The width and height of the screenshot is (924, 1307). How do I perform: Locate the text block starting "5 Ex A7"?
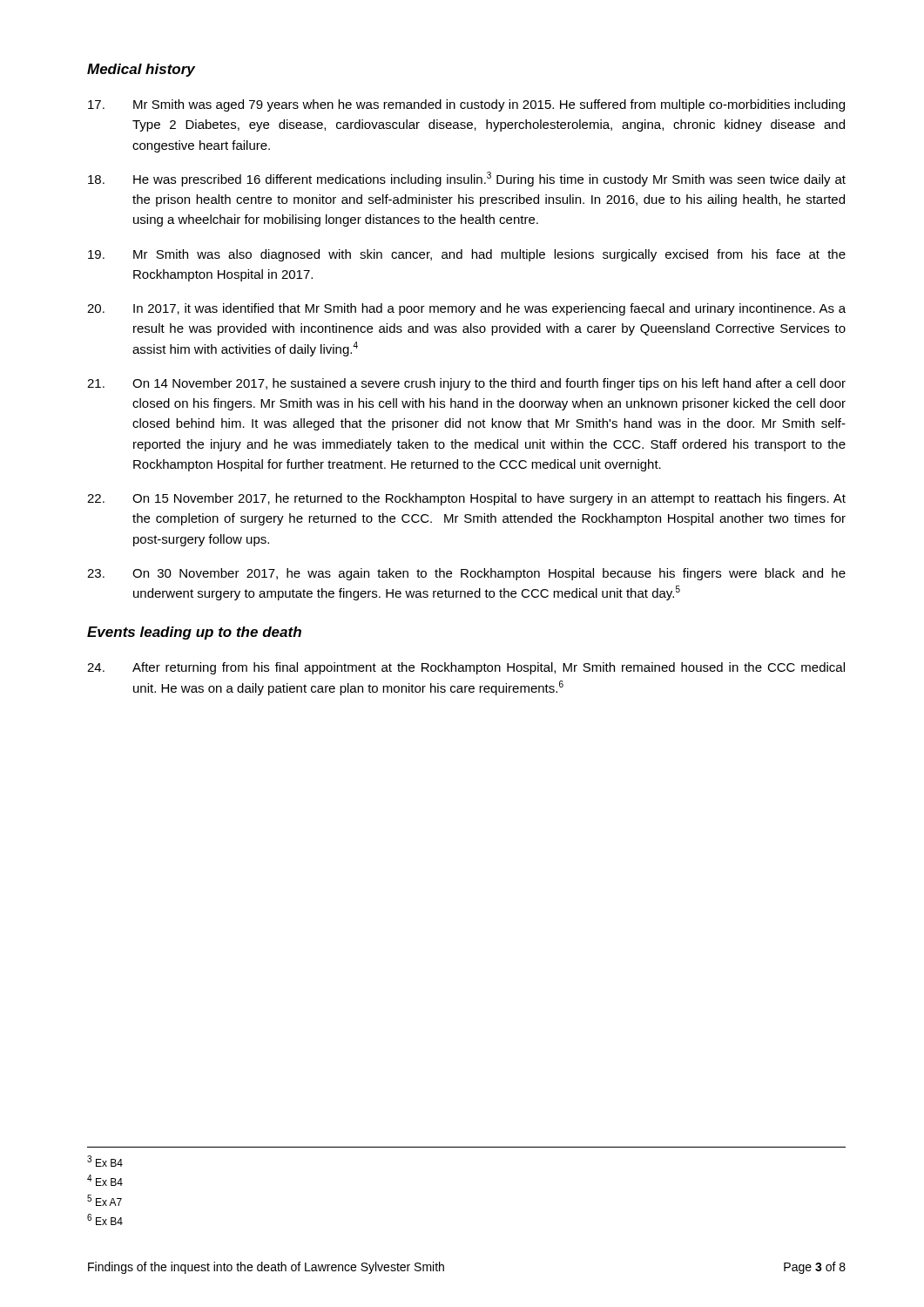coord(105,1201)
